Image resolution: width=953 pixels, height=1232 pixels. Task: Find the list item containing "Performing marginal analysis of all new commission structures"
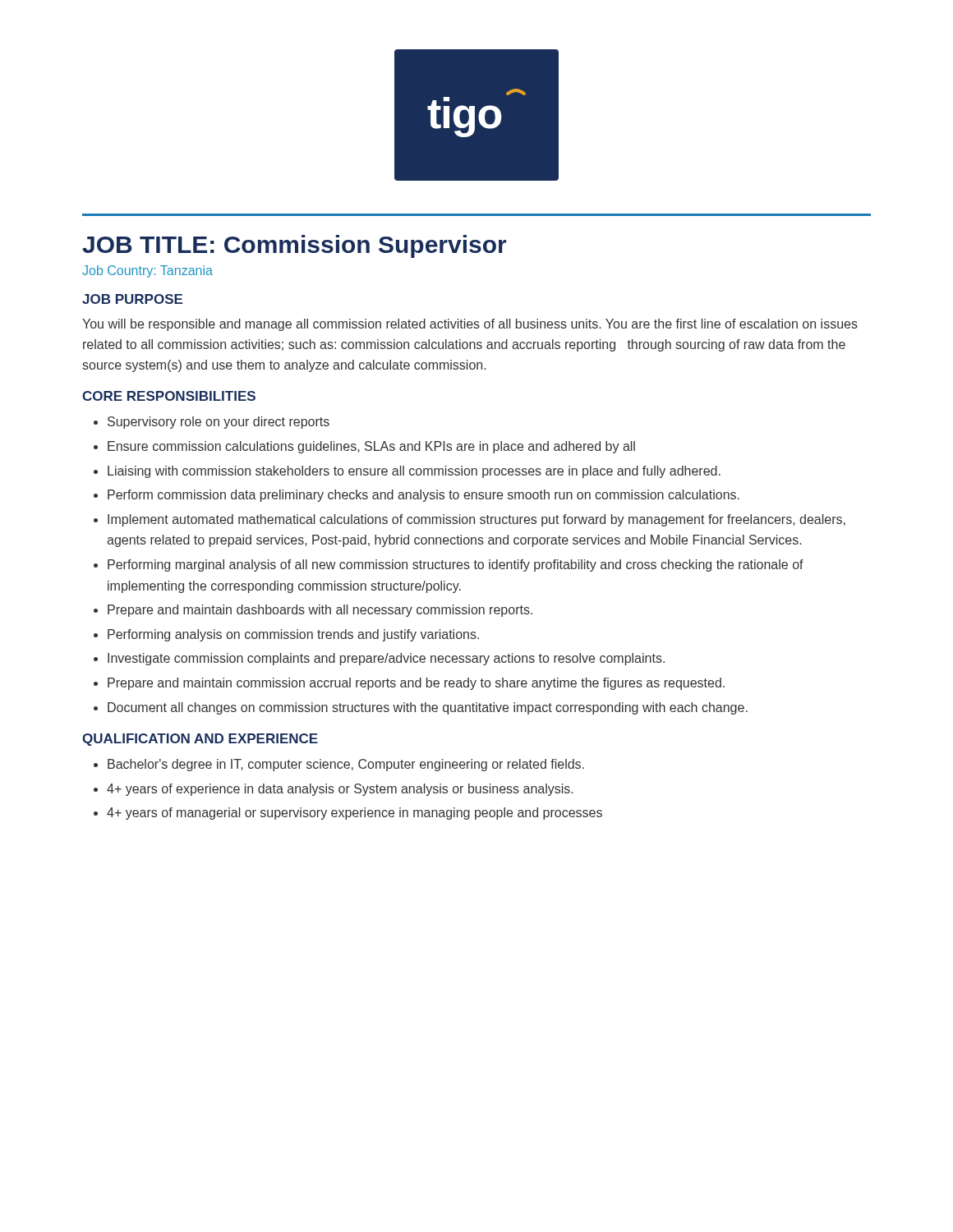pyautogui.click(x=455, y=575)
